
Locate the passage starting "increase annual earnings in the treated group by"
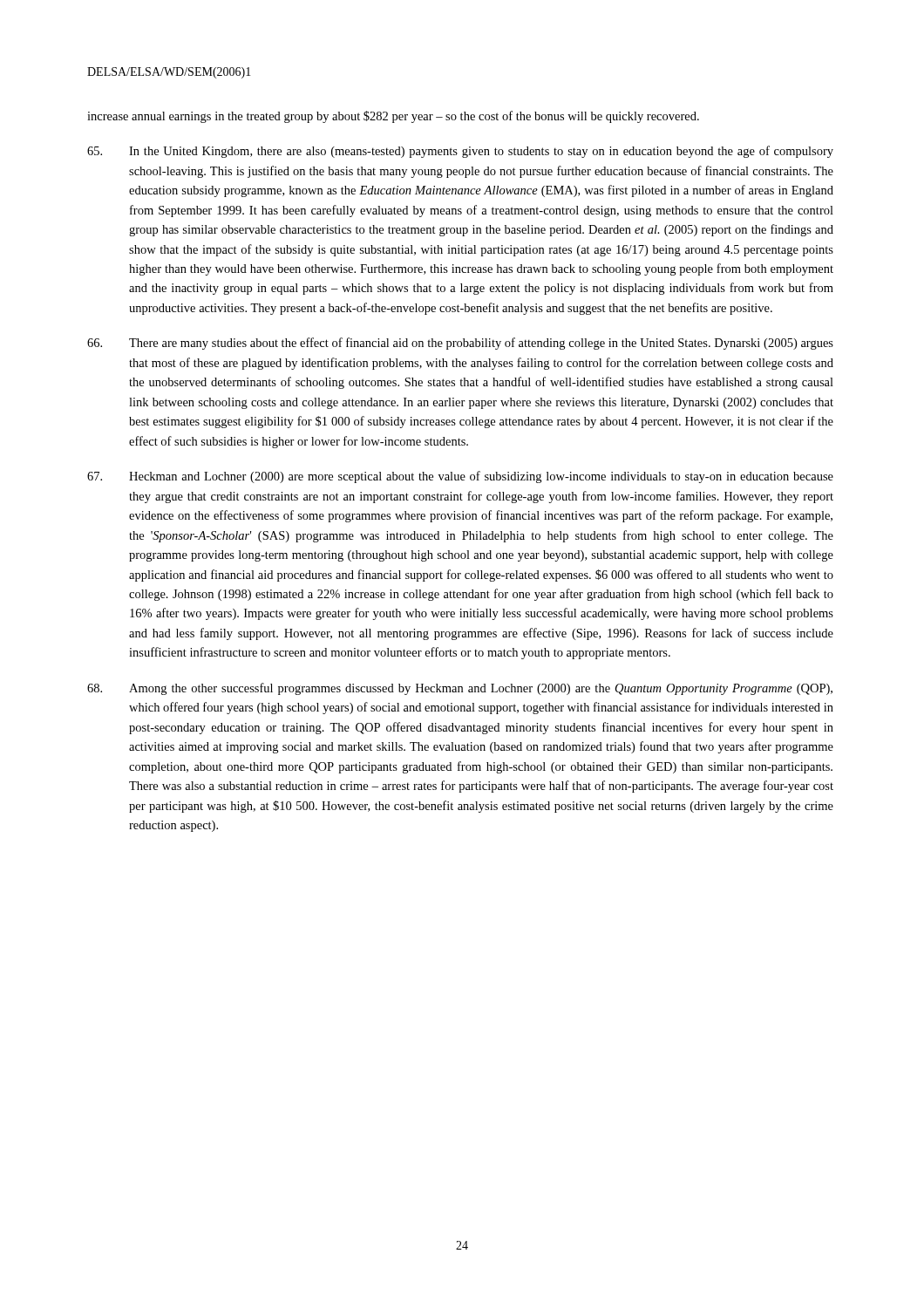(x=393, y=116)
